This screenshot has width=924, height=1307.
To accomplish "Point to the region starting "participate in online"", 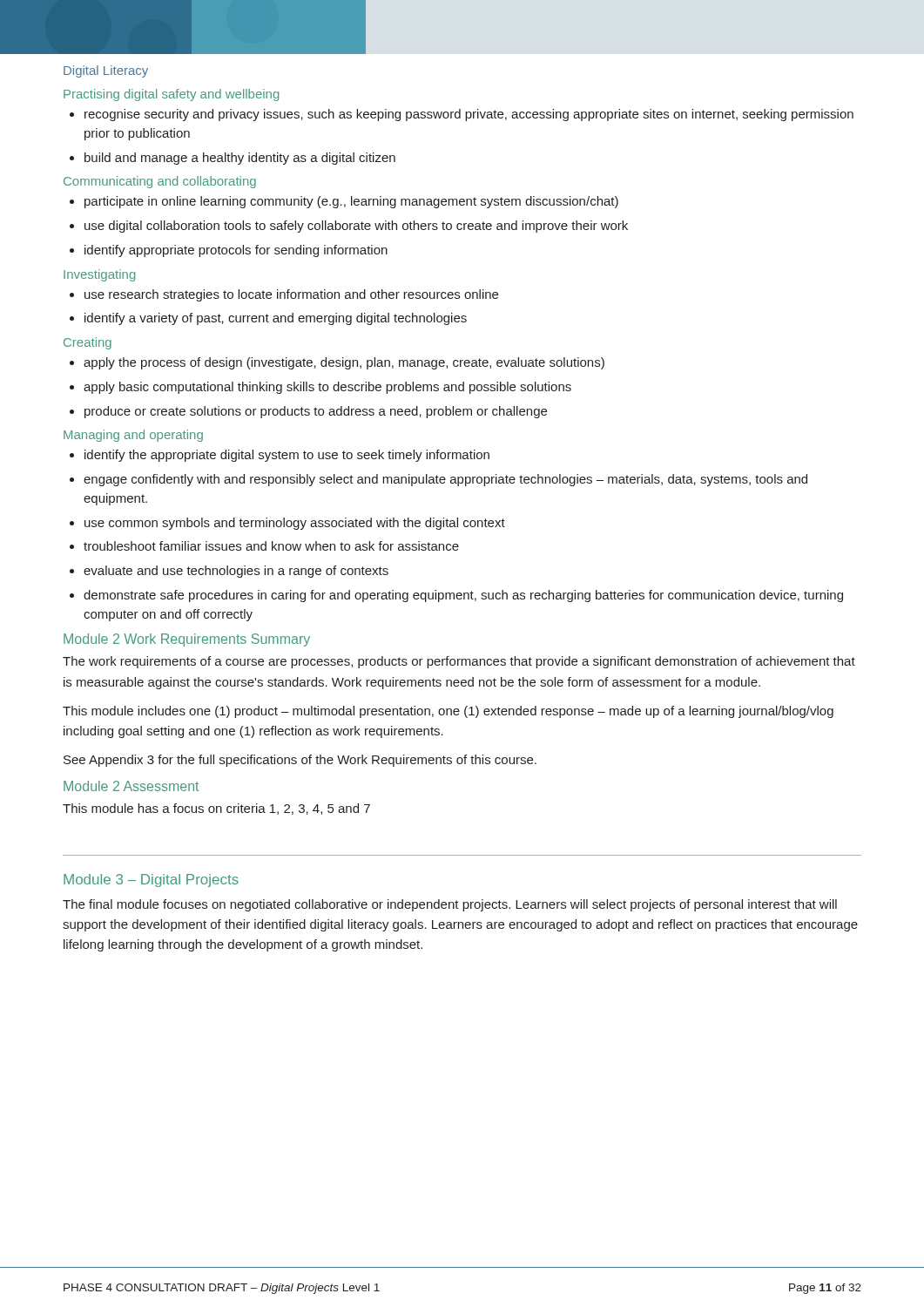I will pos(462,201).
